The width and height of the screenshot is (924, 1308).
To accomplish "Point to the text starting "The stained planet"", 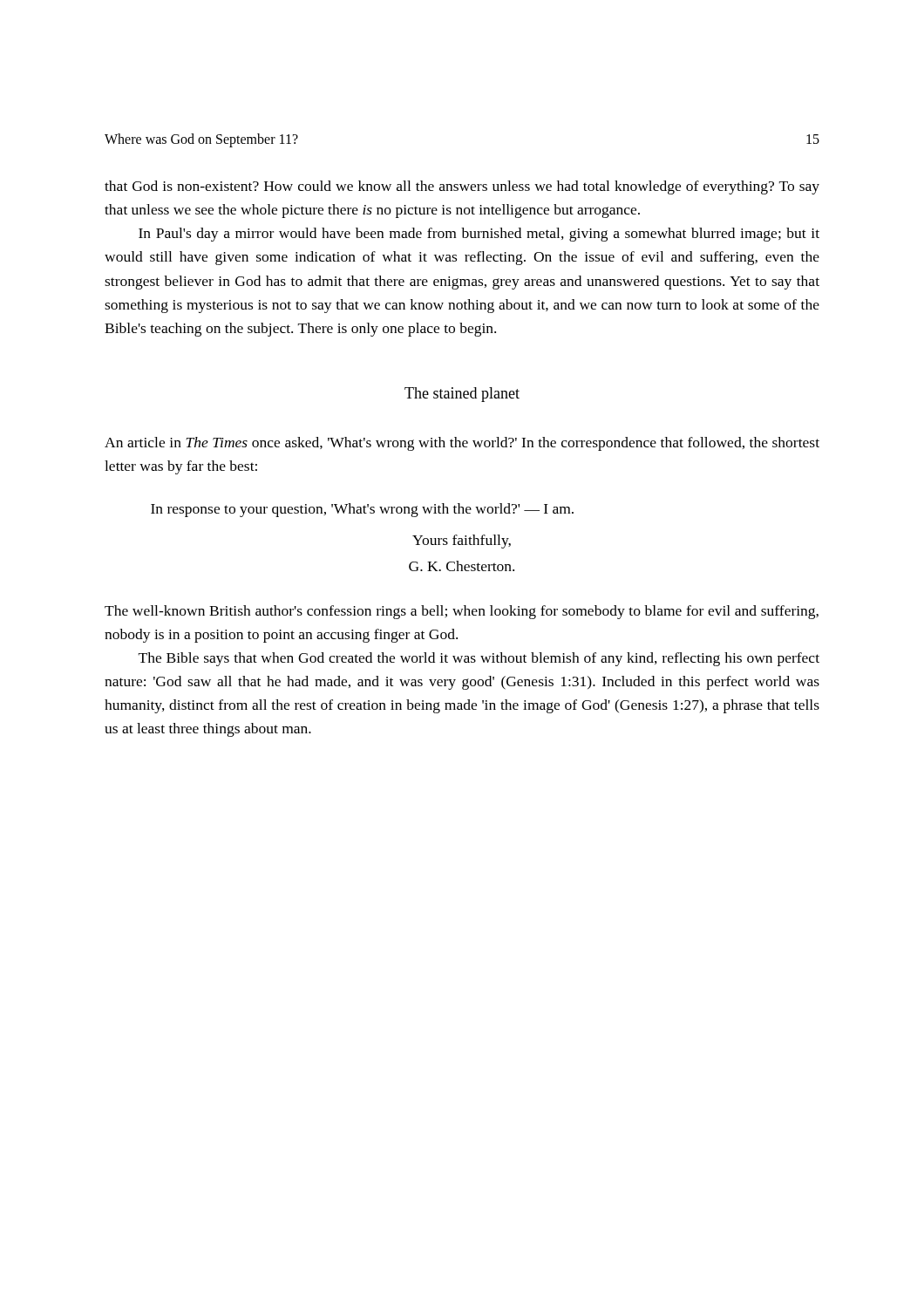I will coord(462,393).
